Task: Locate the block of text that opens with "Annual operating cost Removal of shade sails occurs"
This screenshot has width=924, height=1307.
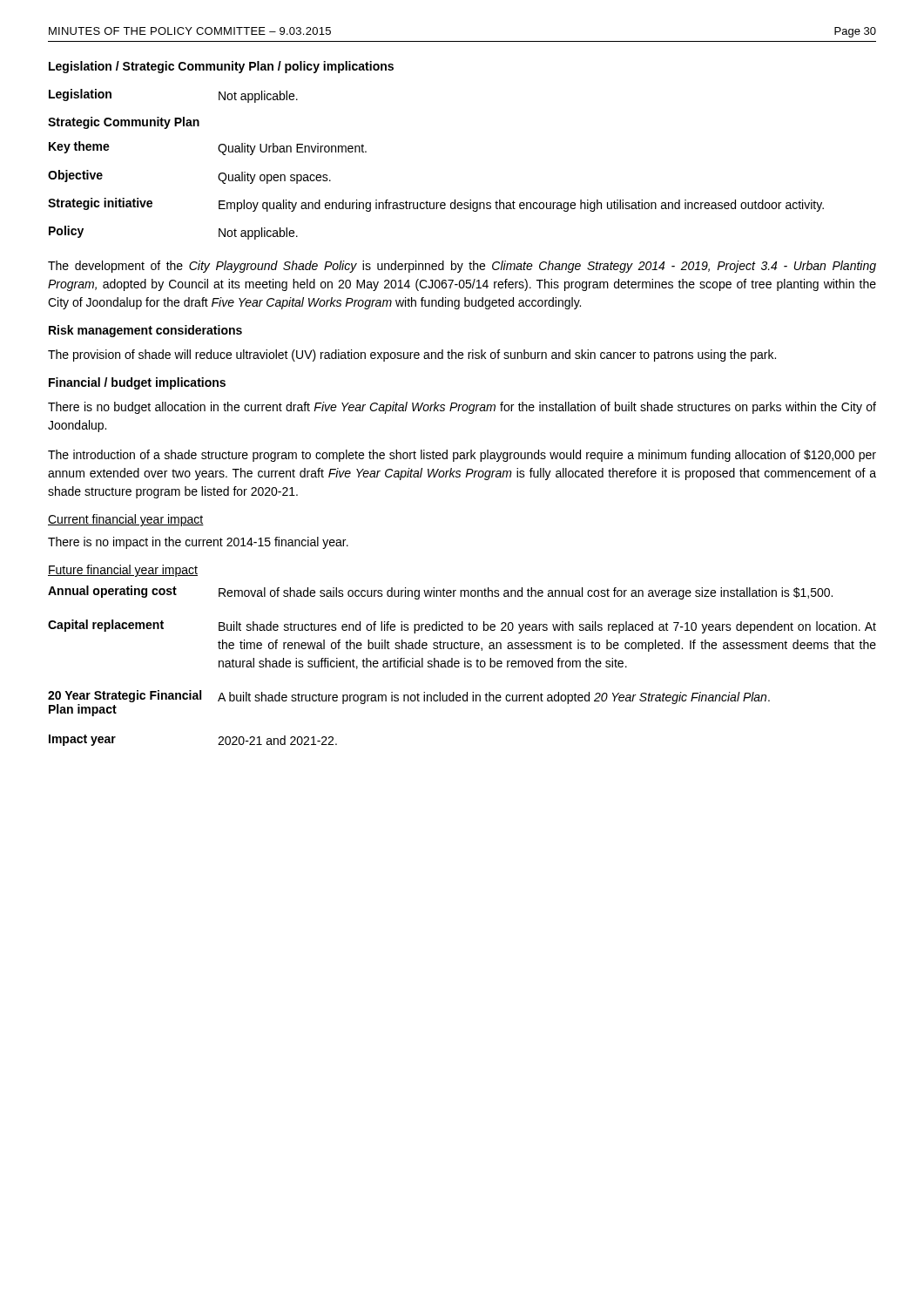Action: 462,593
